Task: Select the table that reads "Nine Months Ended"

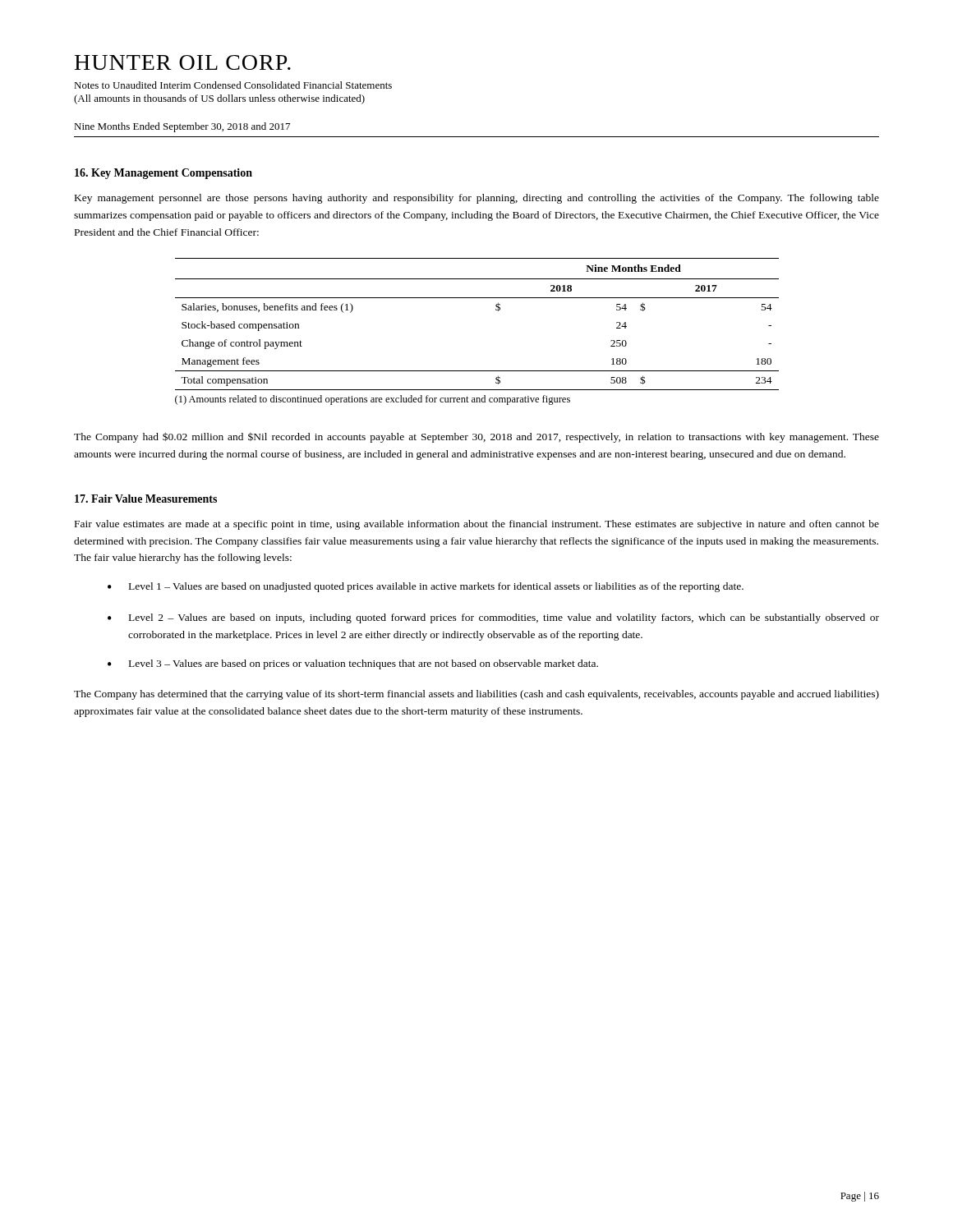Action: click(x=476, y=332)
